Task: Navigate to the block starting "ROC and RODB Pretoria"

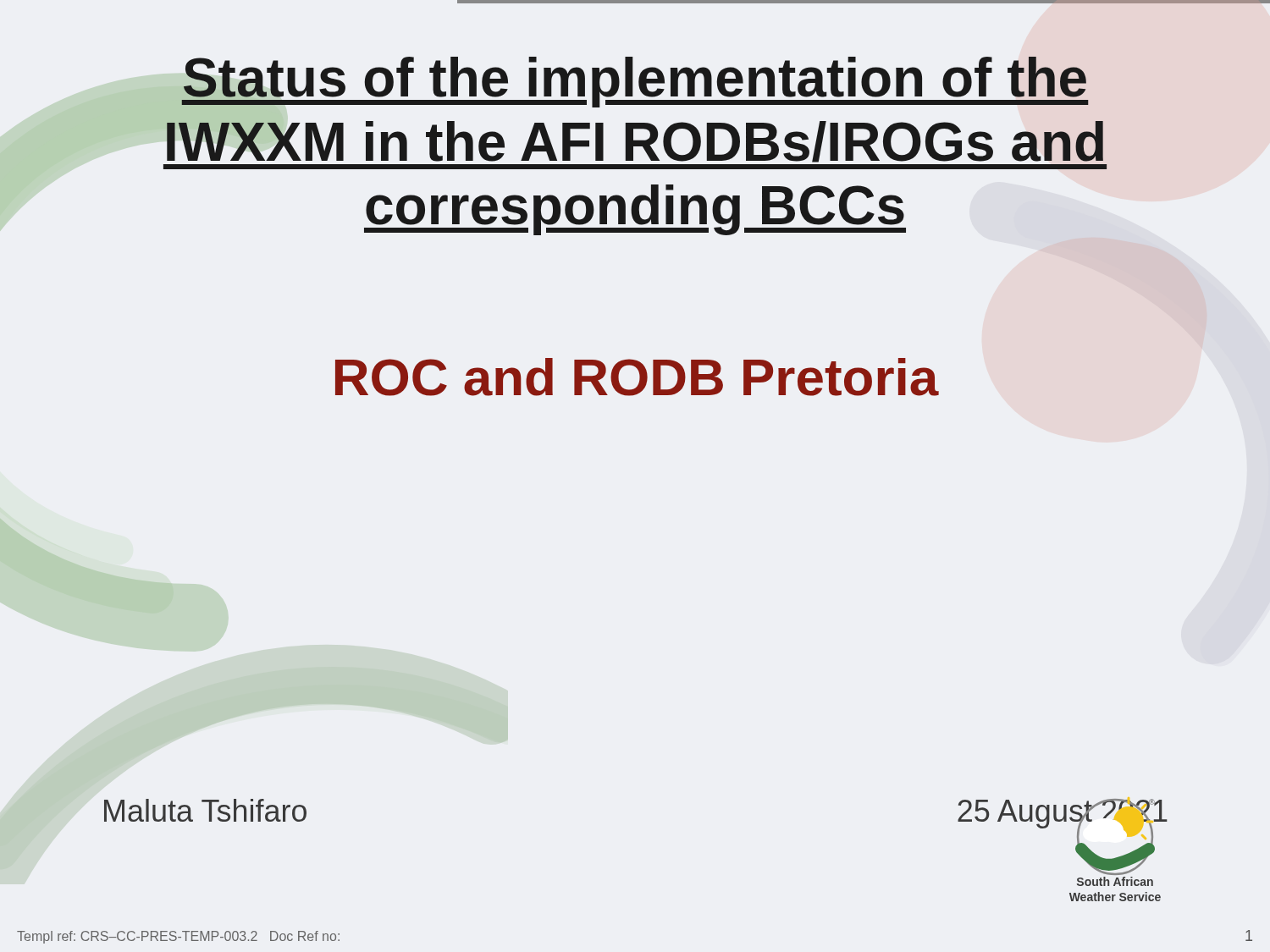Action: [x=635, y=377]
